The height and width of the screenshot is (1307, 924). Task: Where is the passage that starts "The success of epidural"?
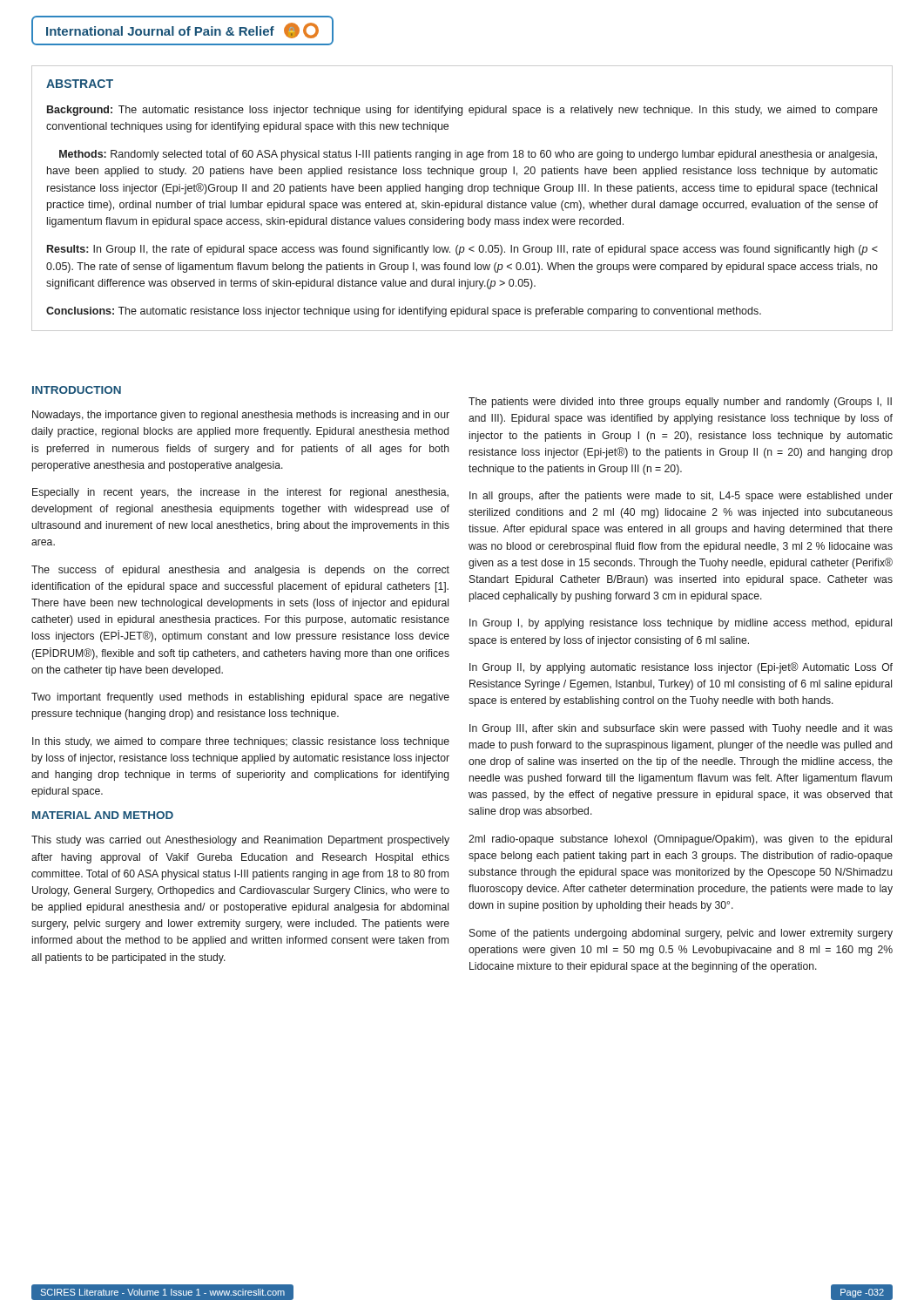pos(240,620)
